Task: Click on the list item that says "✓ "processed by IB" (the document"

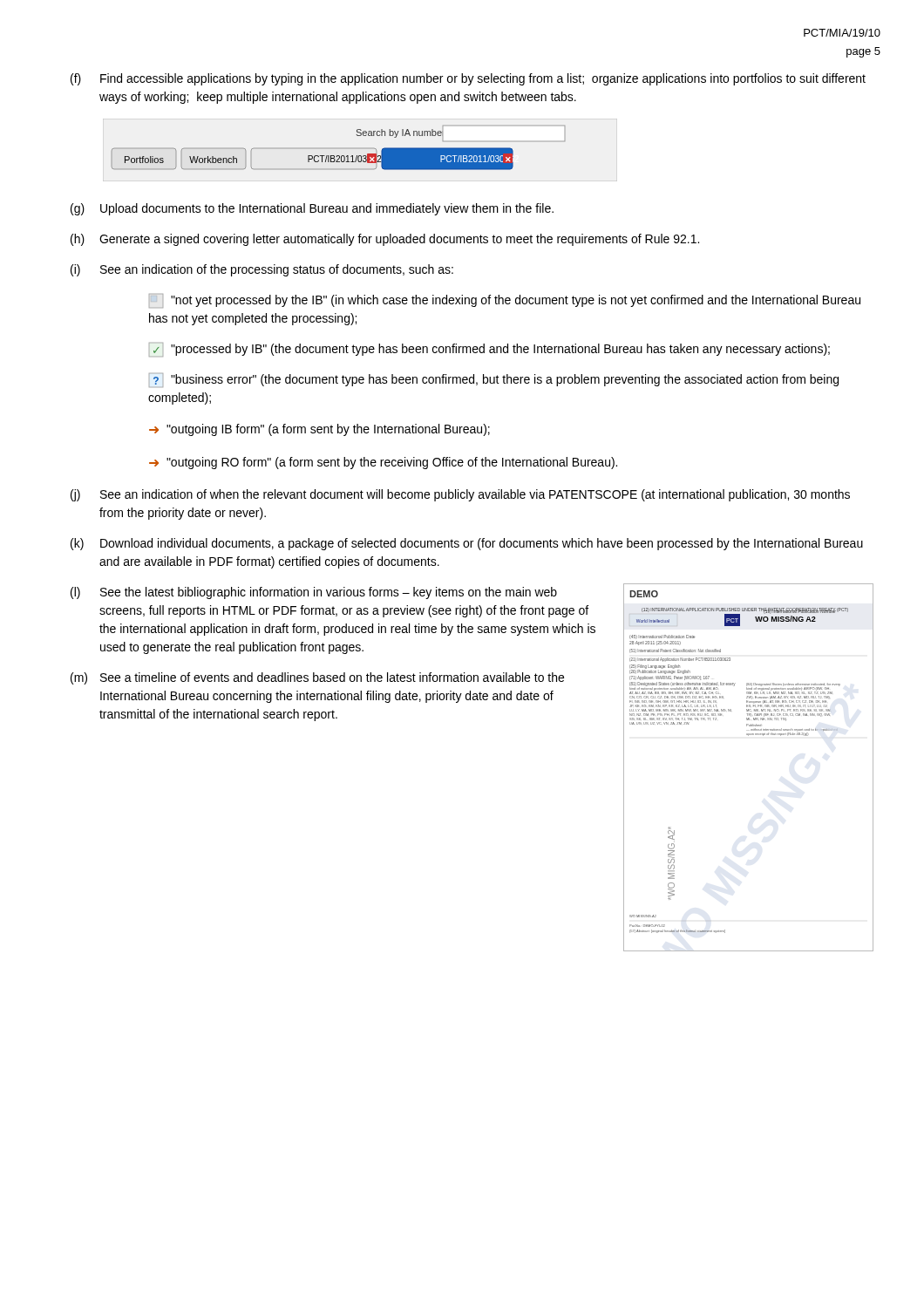Action: click(489, 350)
